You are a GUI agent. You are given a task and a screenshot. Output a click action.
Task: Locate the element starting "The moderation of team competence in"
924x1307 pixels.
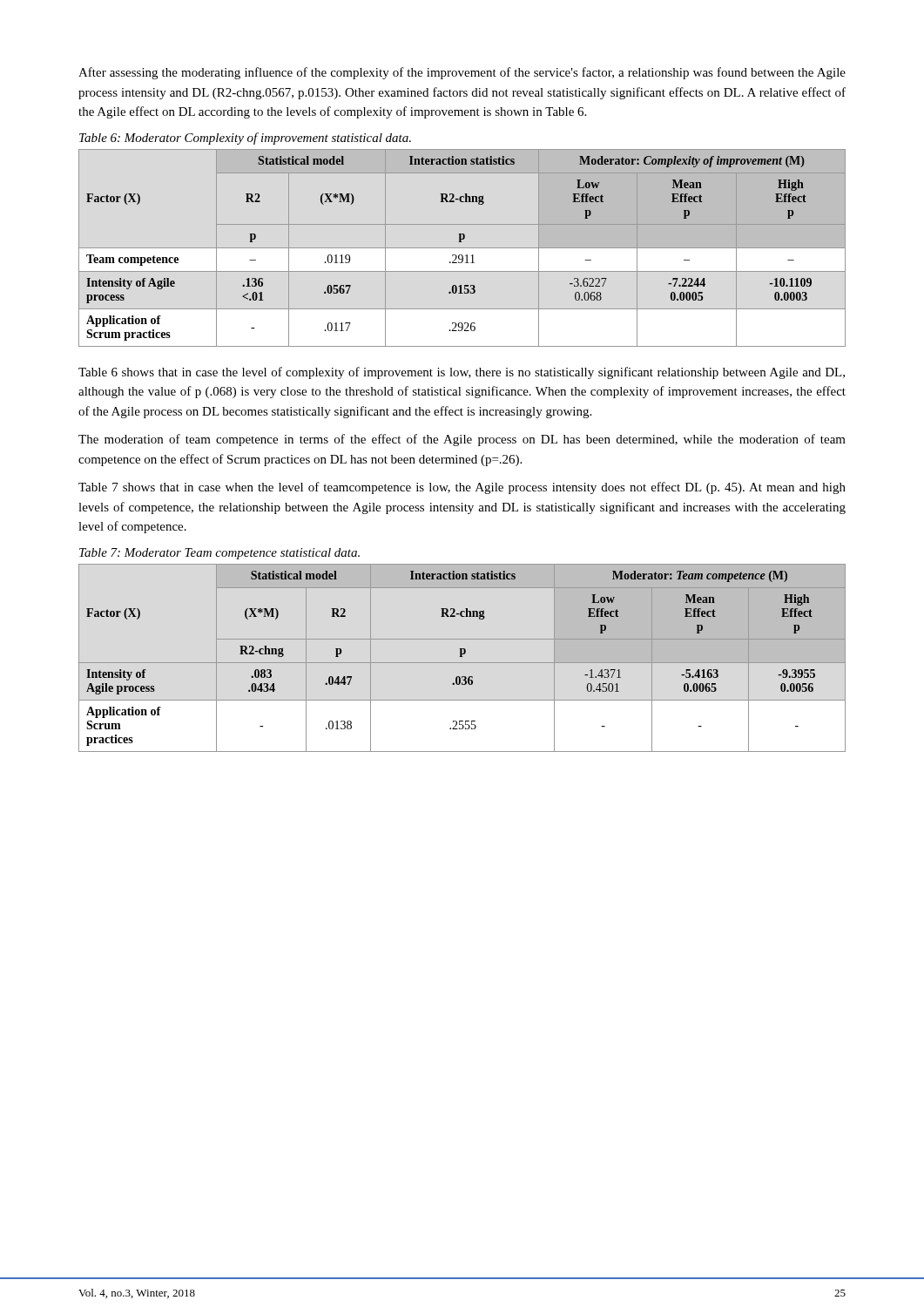pos(462,449)
